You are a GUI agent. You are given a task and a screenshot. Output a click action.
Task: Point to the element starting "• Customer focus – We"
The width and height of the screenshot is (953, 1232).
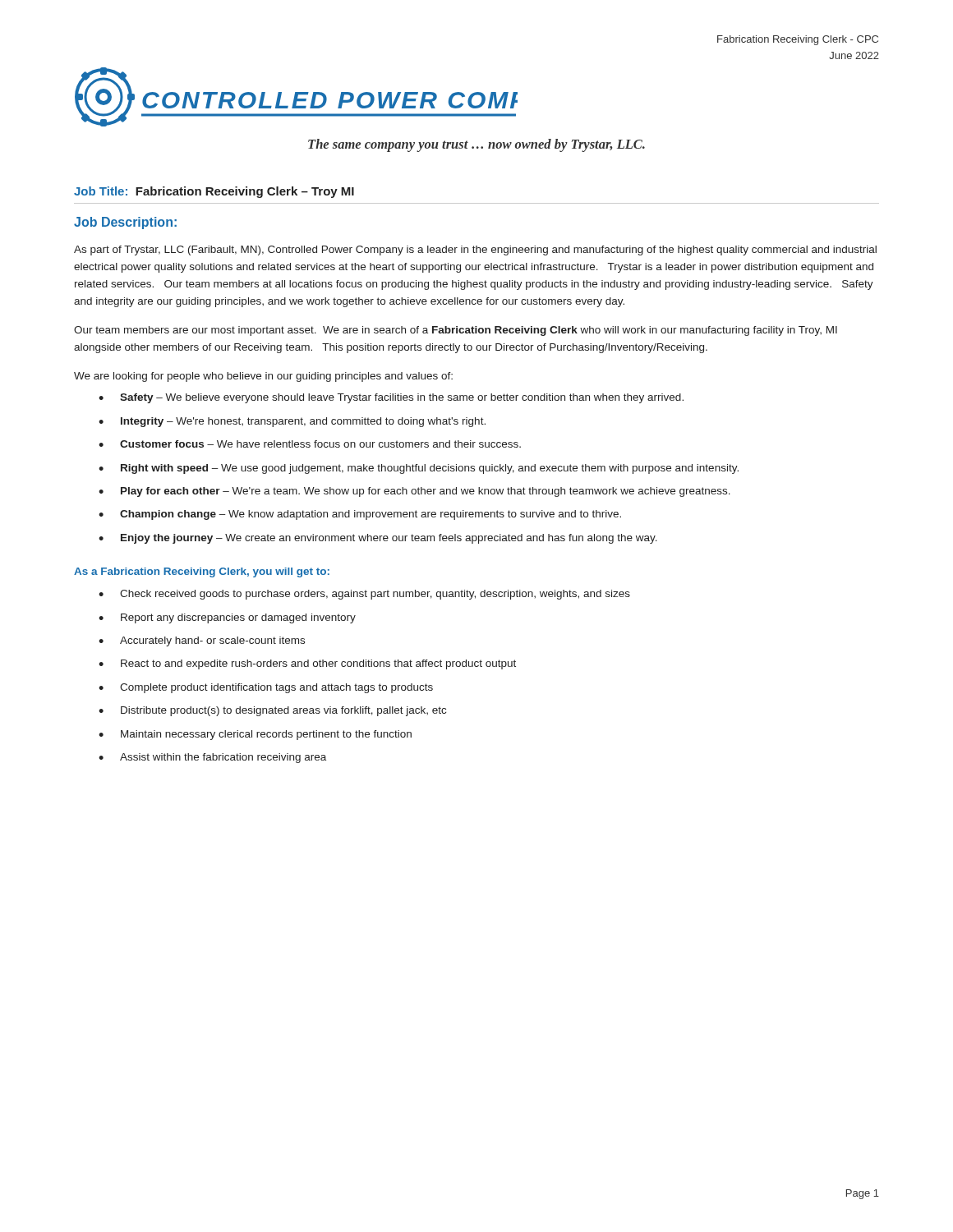click(489, 446)
